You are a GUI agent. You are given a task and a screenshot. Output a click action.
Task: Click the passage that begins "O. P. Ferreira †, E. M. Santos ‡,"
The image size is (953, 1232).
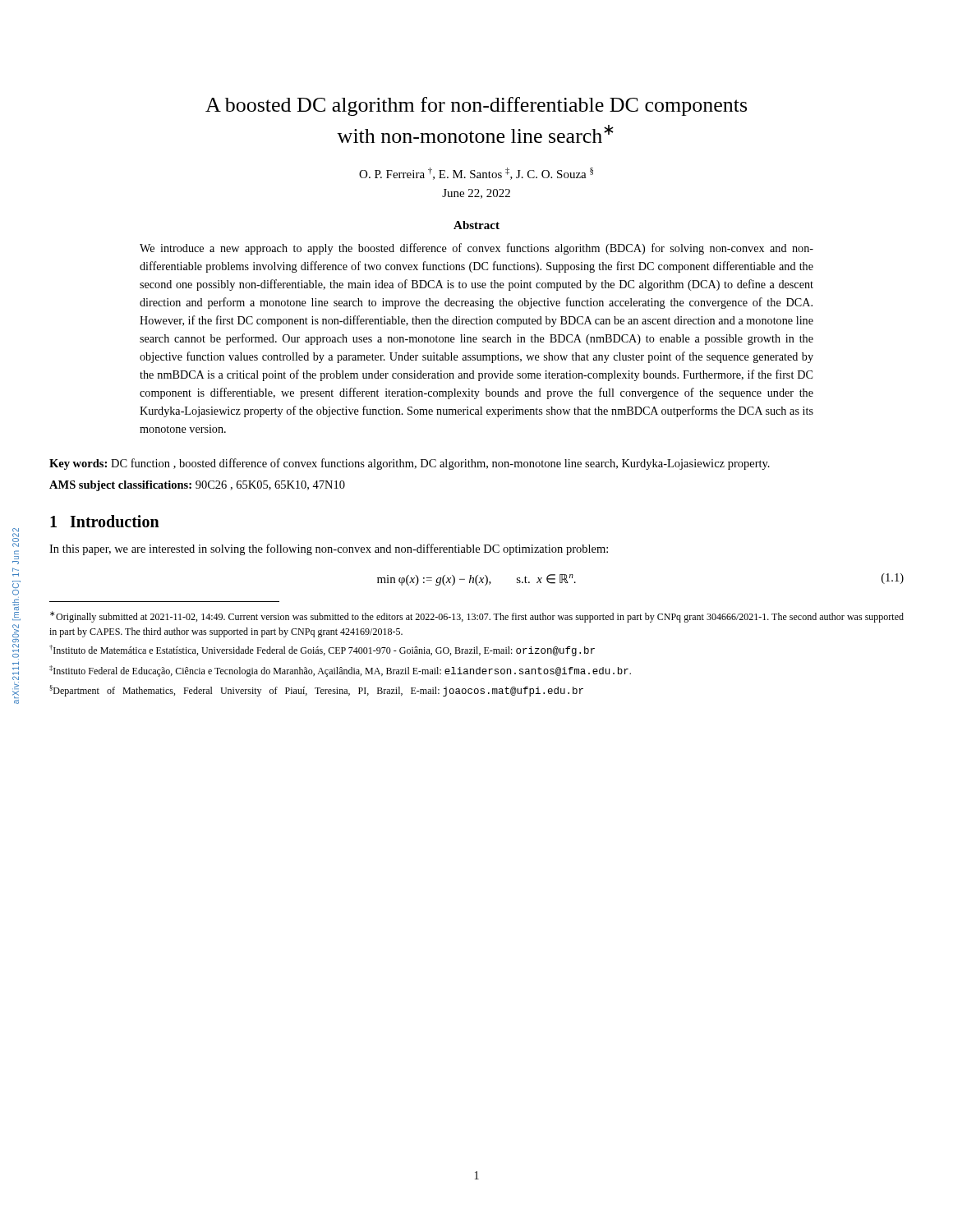[x=476, y=173]
